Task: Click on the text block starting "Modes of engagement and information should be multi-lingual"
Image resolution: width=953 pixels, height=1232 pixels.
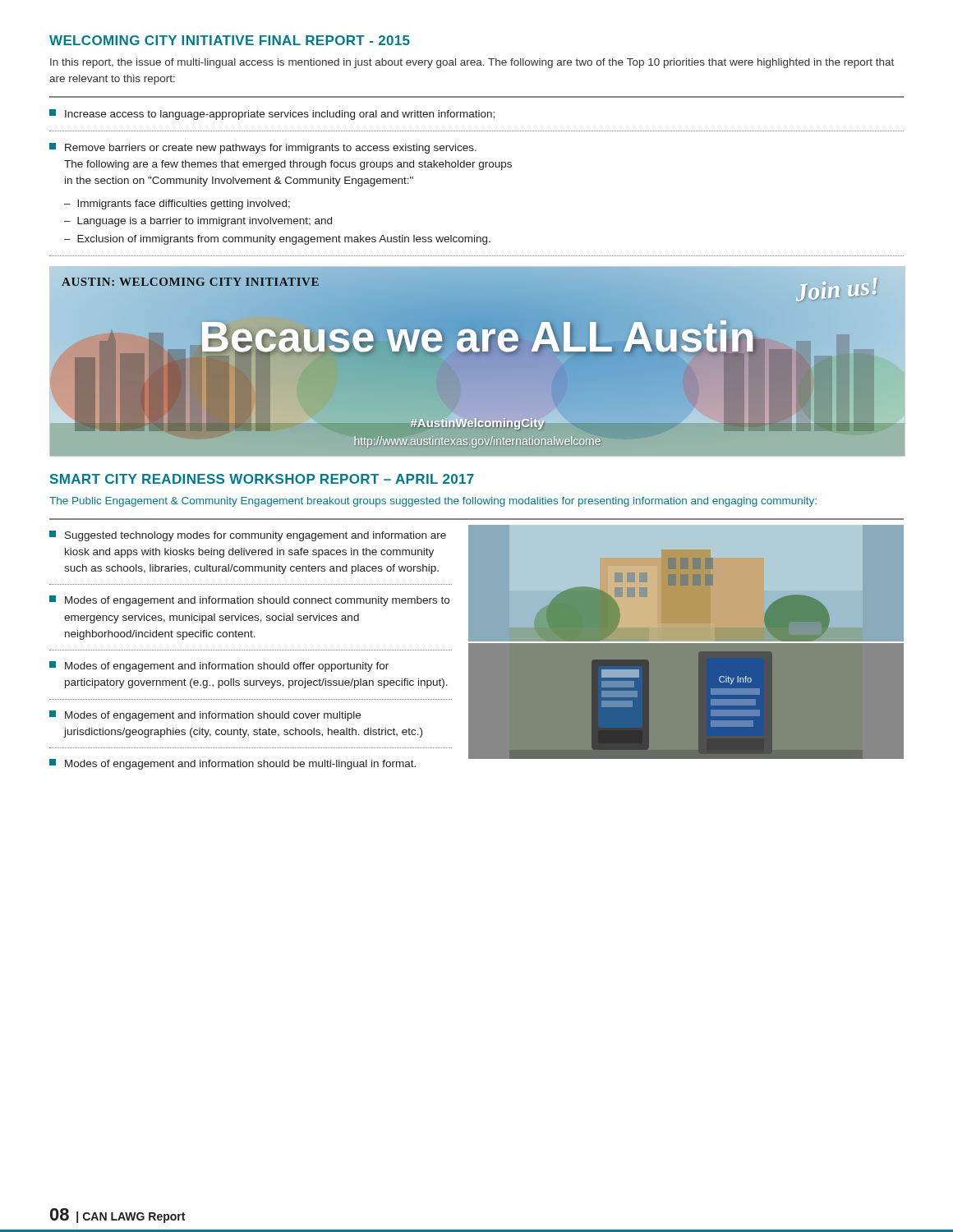Action: [233, 764]
